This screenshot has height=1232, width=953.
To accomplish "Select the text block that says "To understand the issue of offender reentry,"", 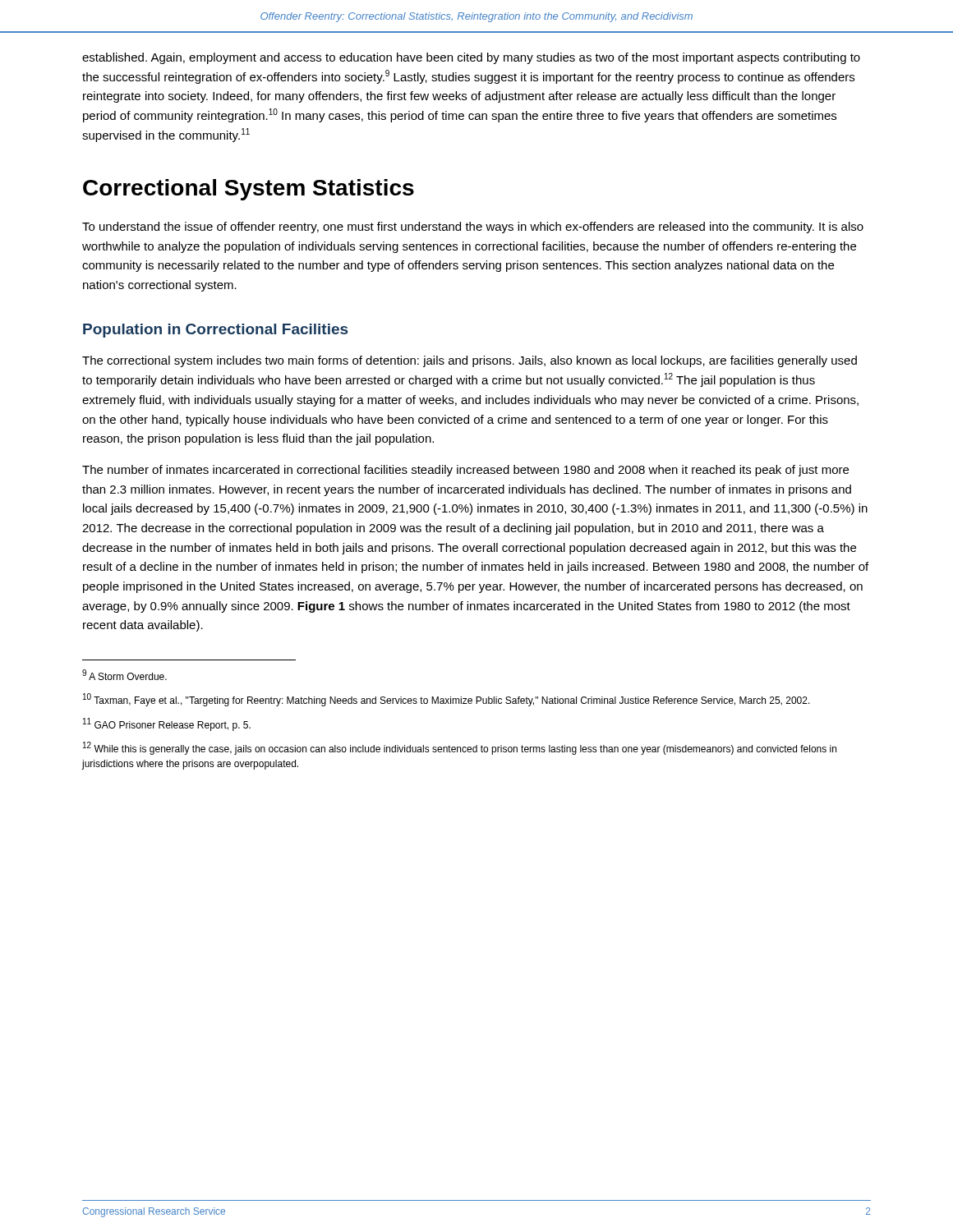I will click(476, 256).
